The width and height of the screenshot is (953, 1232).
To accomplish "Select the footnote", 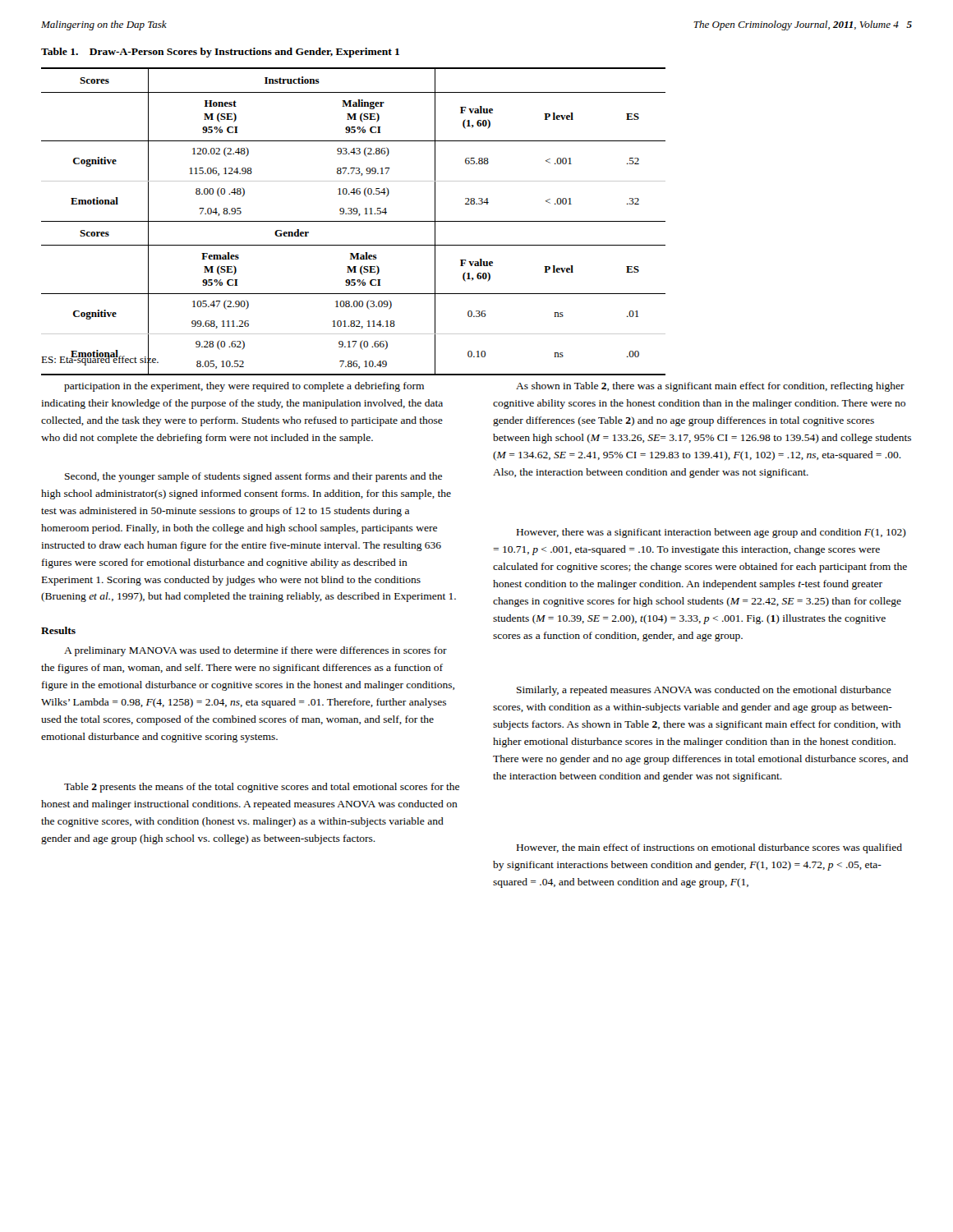I will tap(100, 359).
